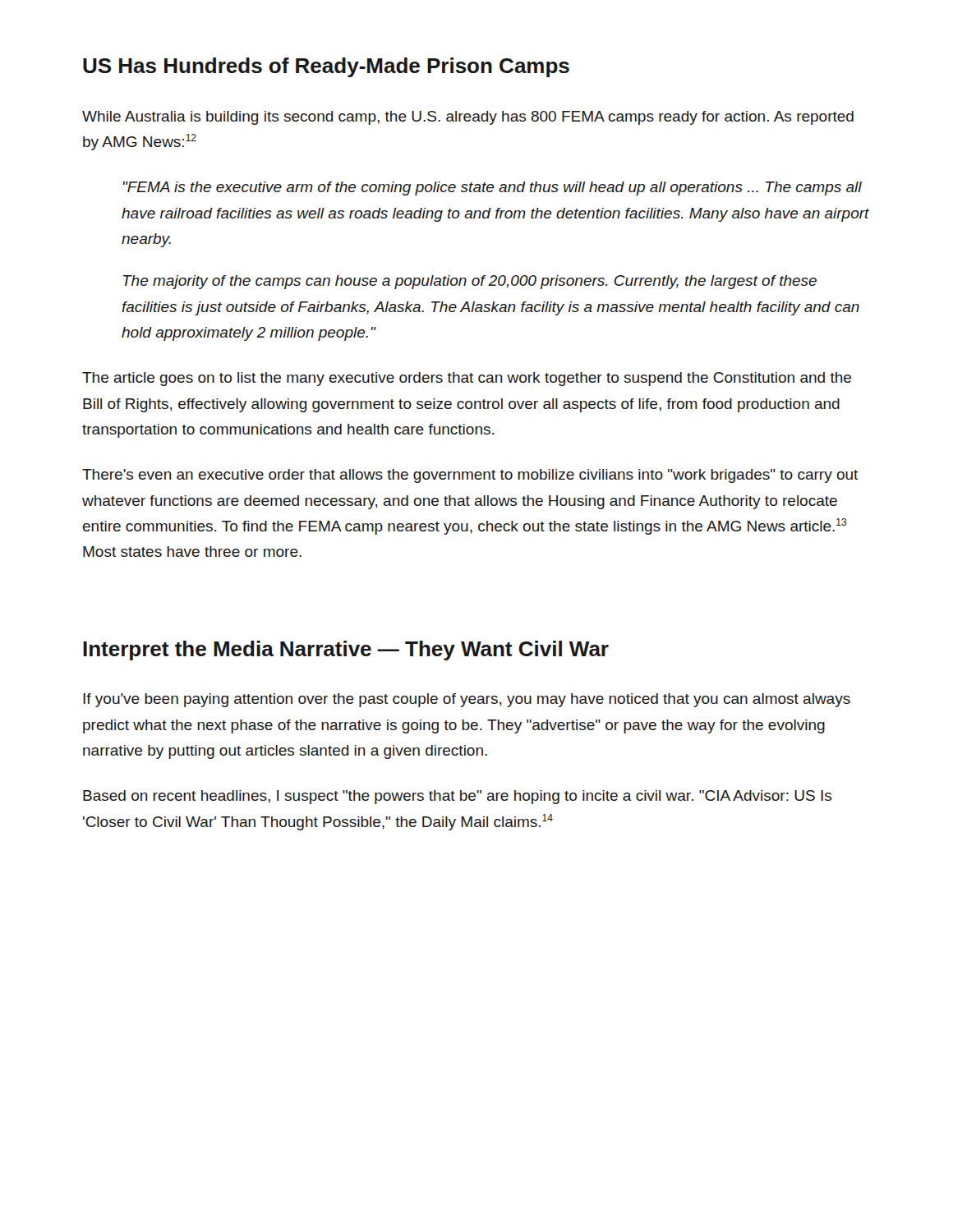The height and width of the screenshot is (1232, 953).
Task: Locate the block of text that opens with "There's even an"
Action: pos(476,513)
